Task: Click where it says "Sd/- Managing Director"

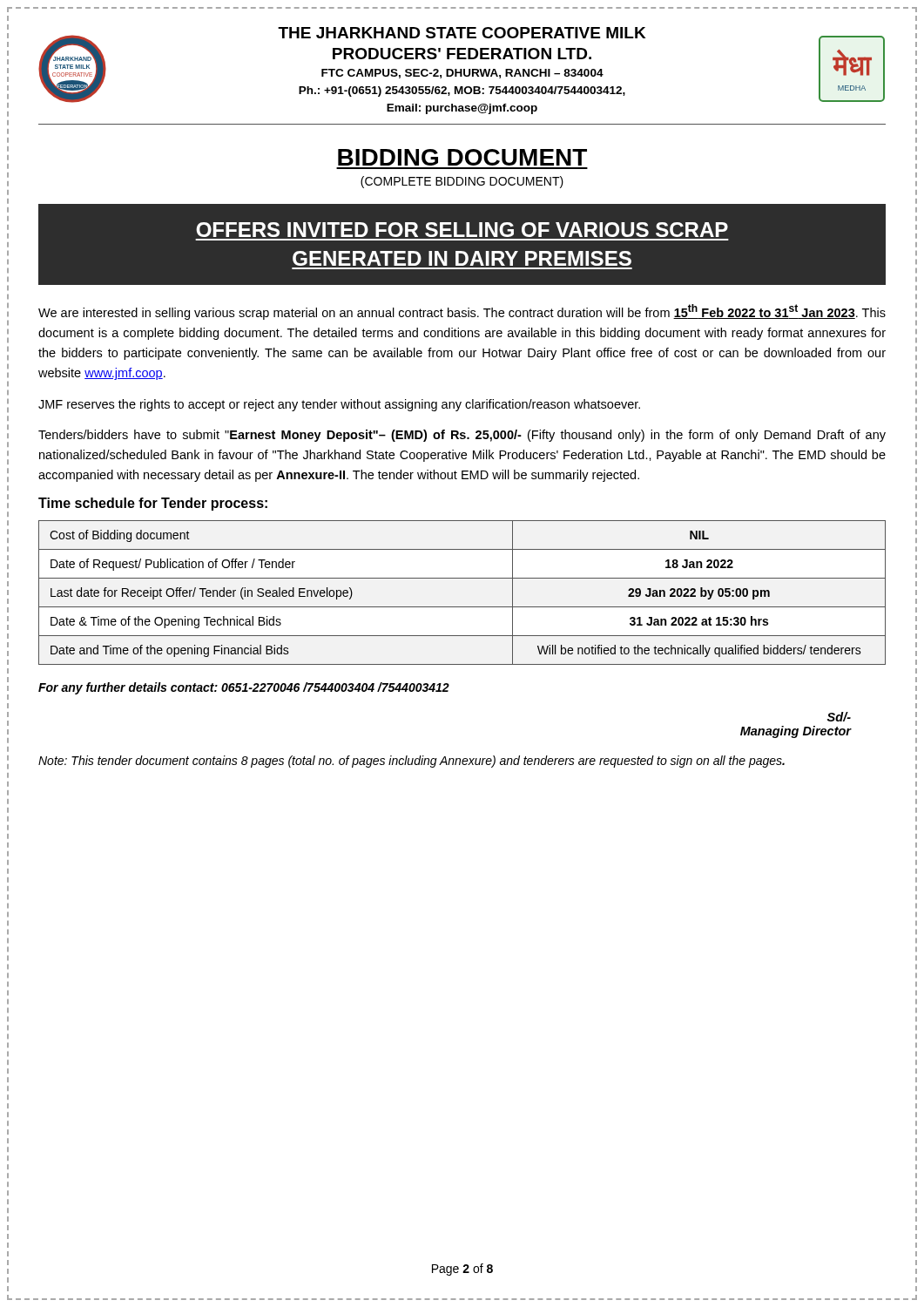Action: click(839, 717)
